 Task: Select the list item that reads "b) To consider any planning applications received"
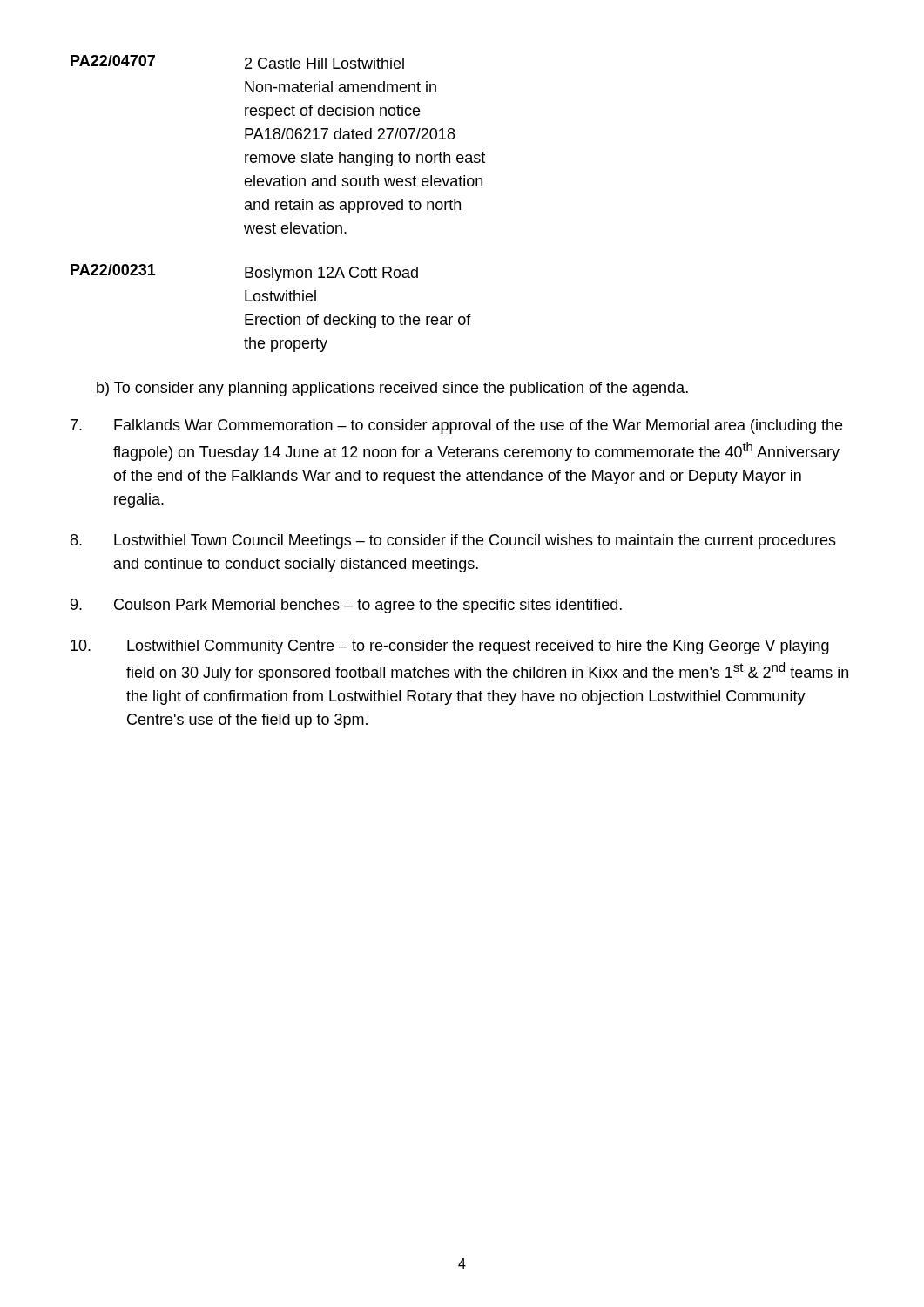[x=392, y=388]
